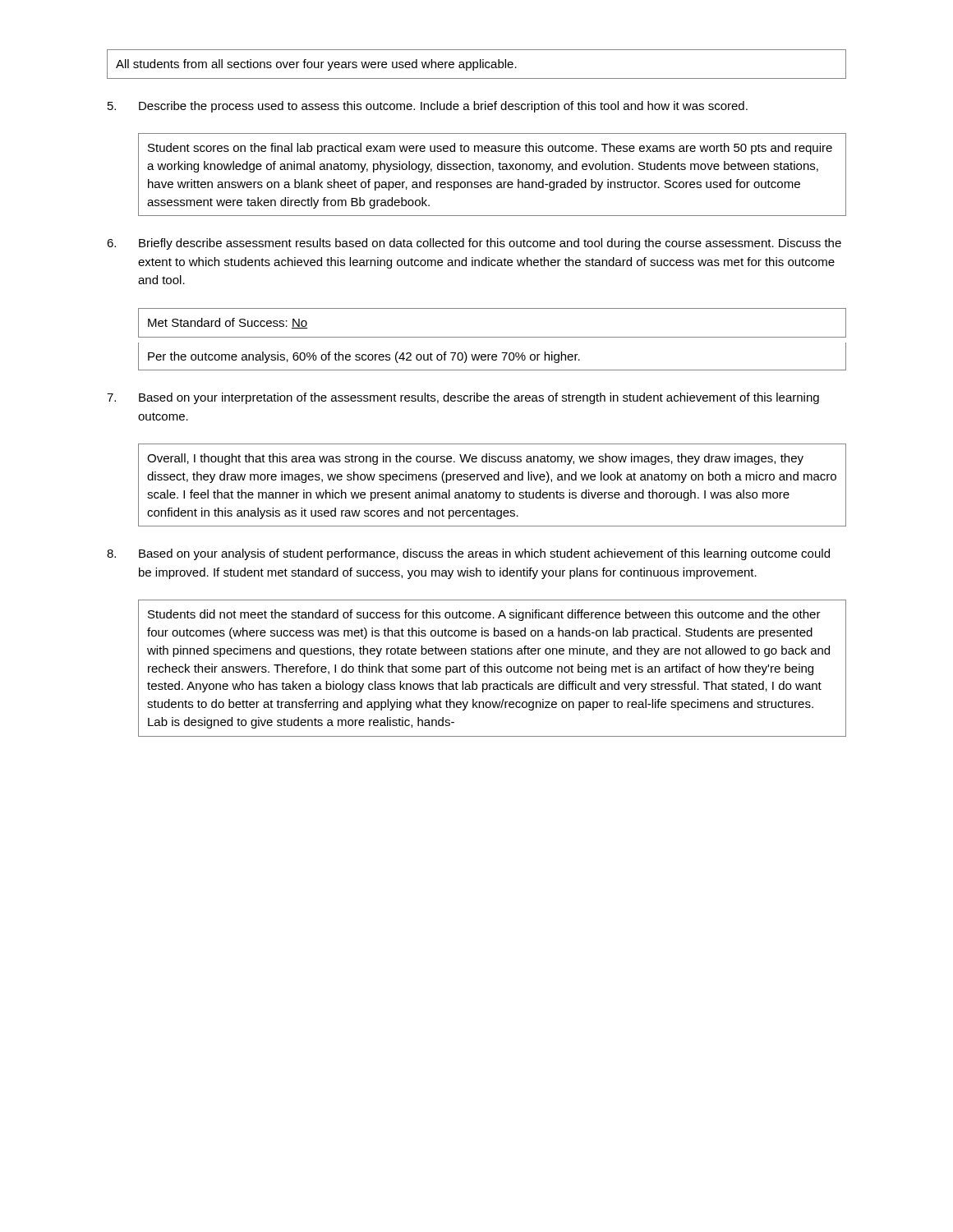The height and width of the screenshot is (1232, 953).
Task: Find the block starting "5. Describe the process used to assess this"
Action: [x=476, y=110]
